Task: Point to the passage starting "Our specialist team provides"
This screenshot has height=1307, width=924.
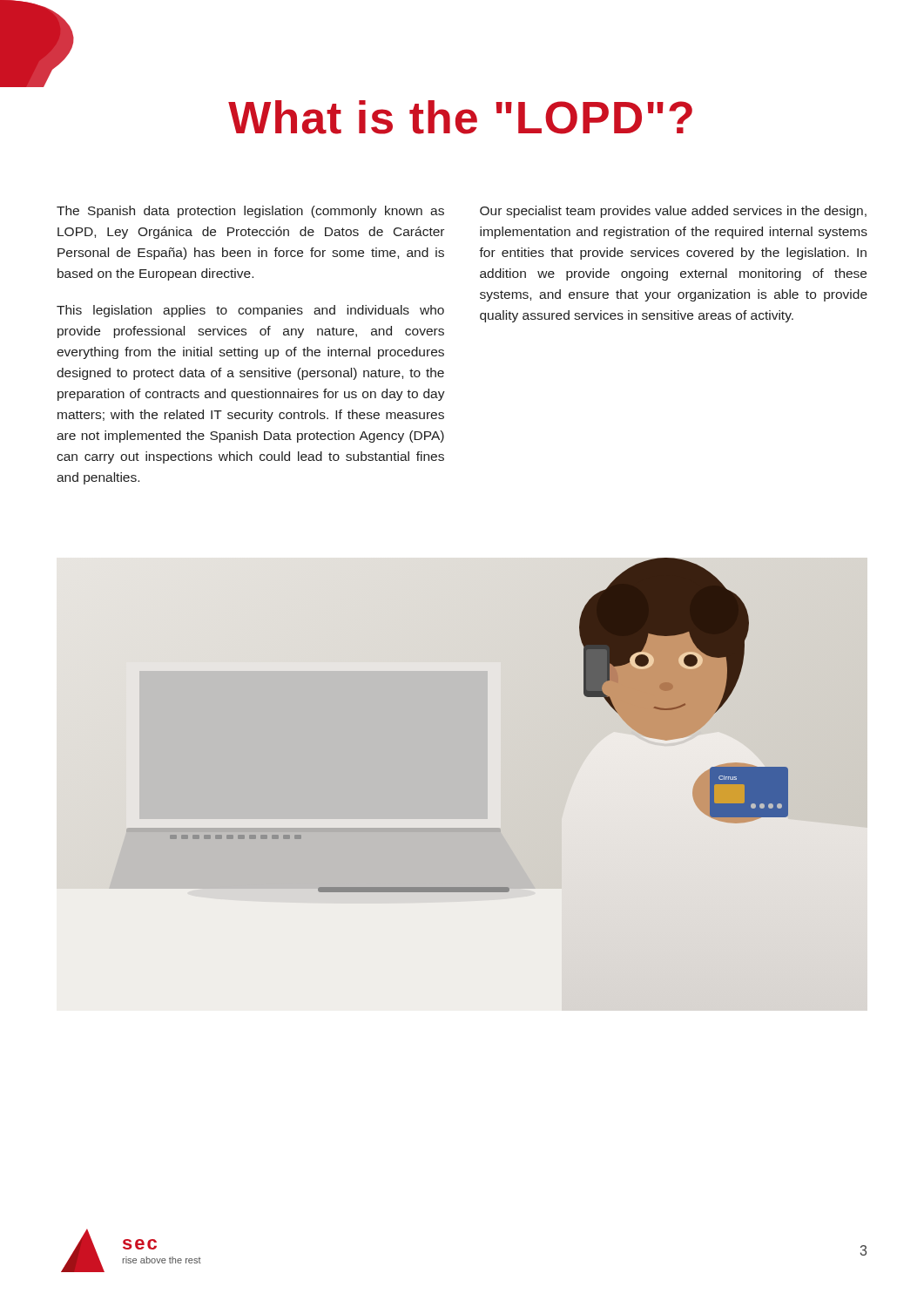Action: 673,263
